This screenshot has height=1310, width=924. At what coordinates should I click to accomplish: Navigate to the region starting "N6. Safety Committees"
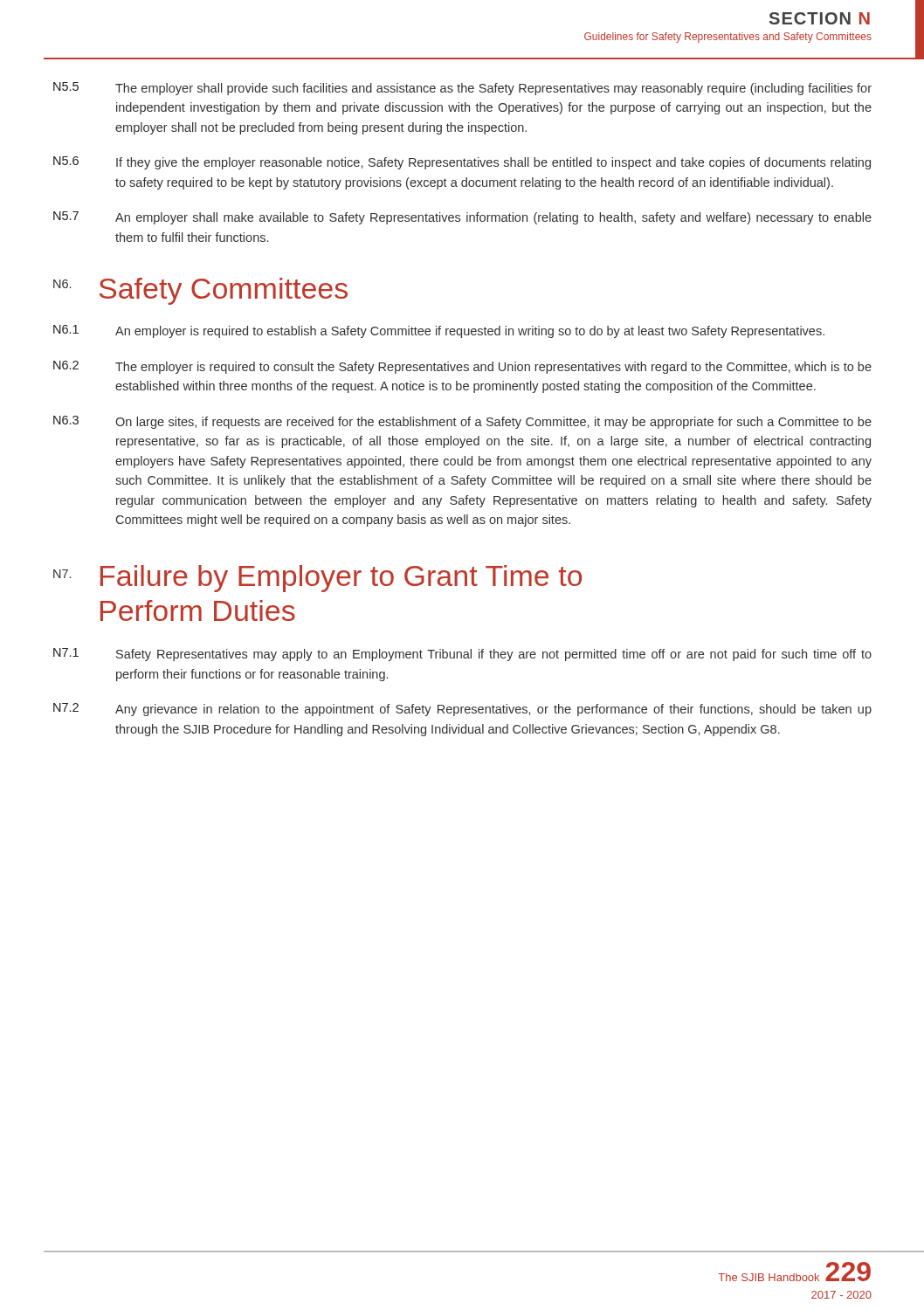click(201, 289)
